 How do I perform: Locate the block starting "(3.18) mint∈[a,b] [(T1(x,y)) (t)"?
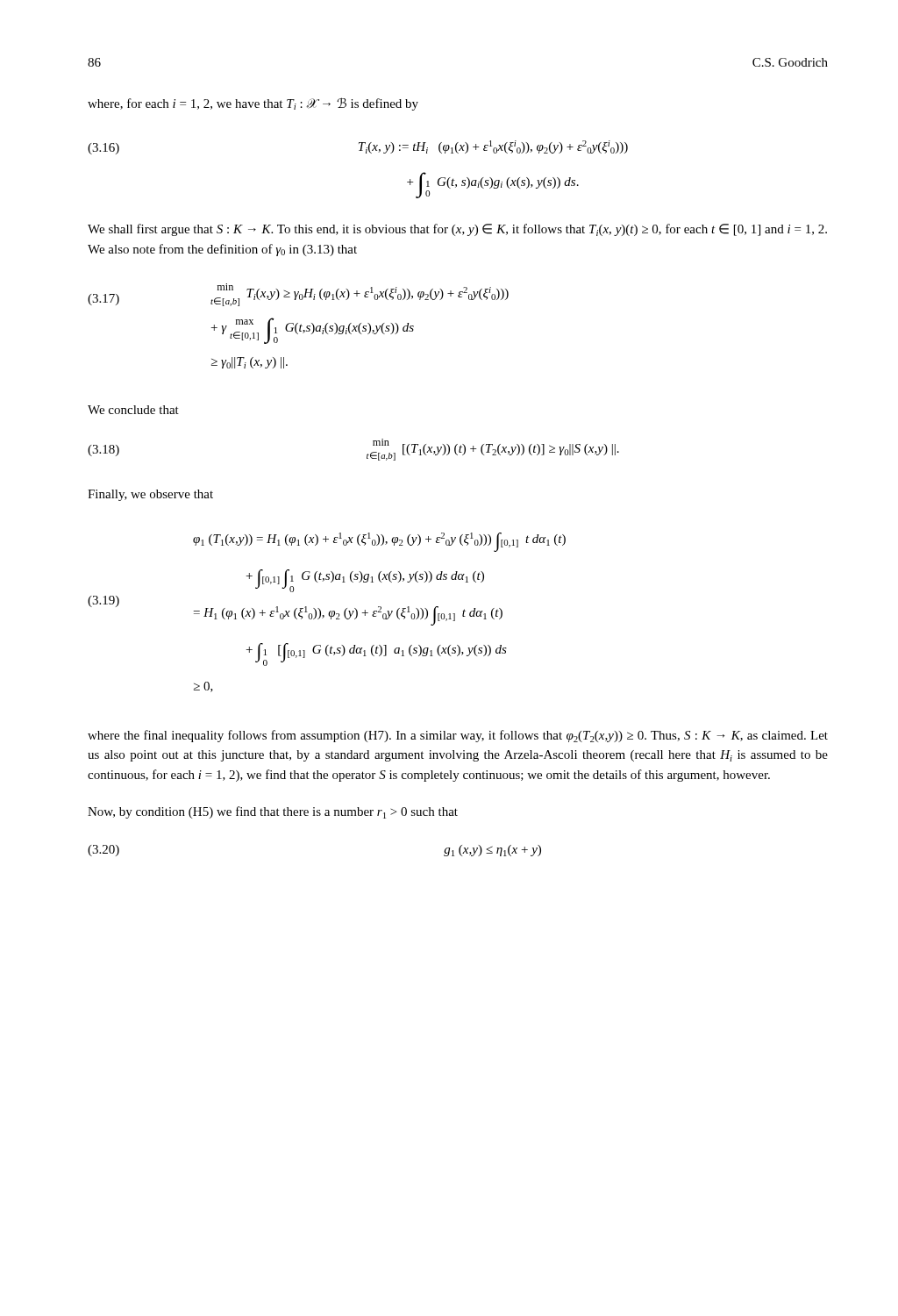(x=458, y=450)
